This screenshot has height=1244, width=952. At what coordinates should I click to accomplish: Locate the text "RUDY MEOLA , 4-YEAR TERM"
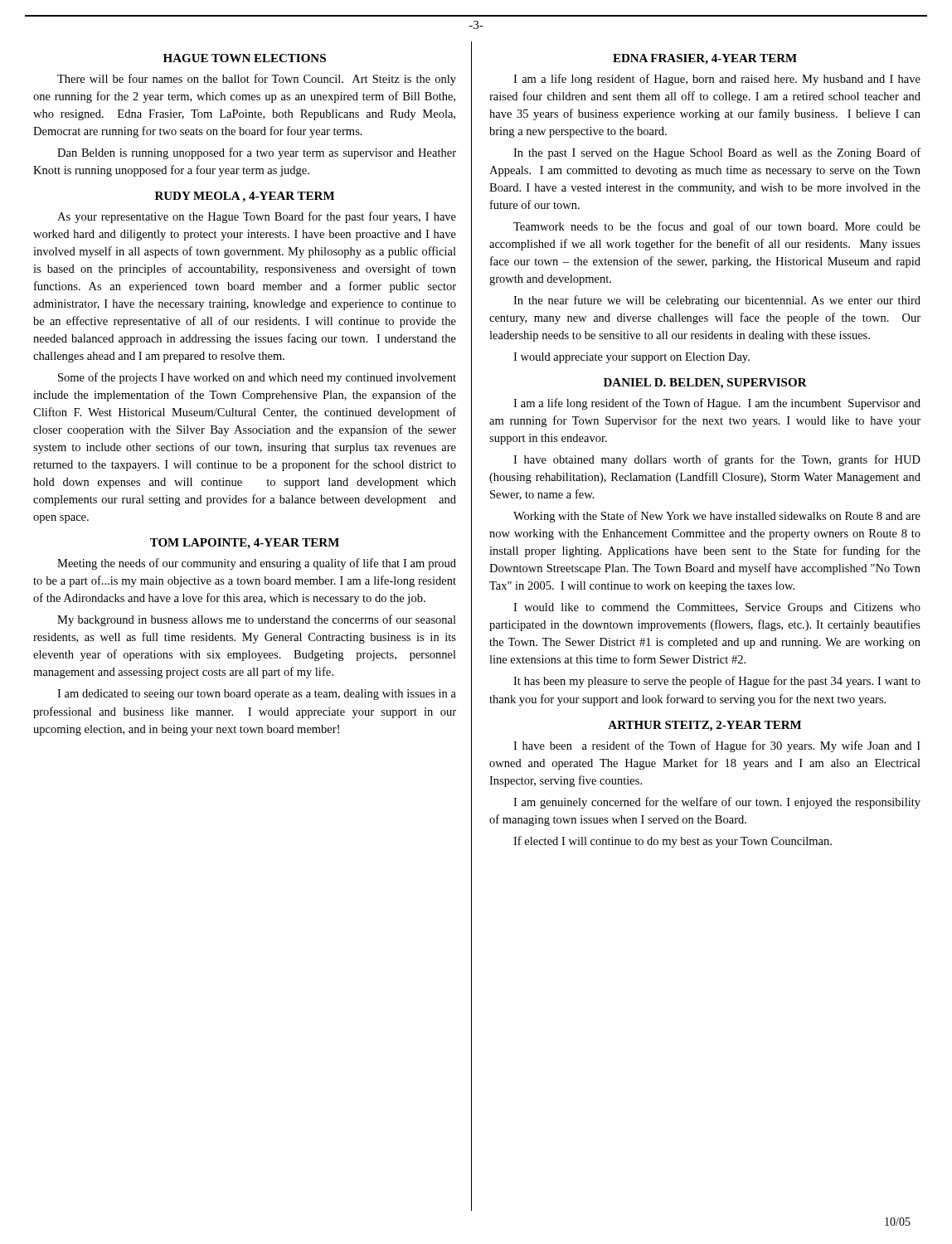(245, 196)
